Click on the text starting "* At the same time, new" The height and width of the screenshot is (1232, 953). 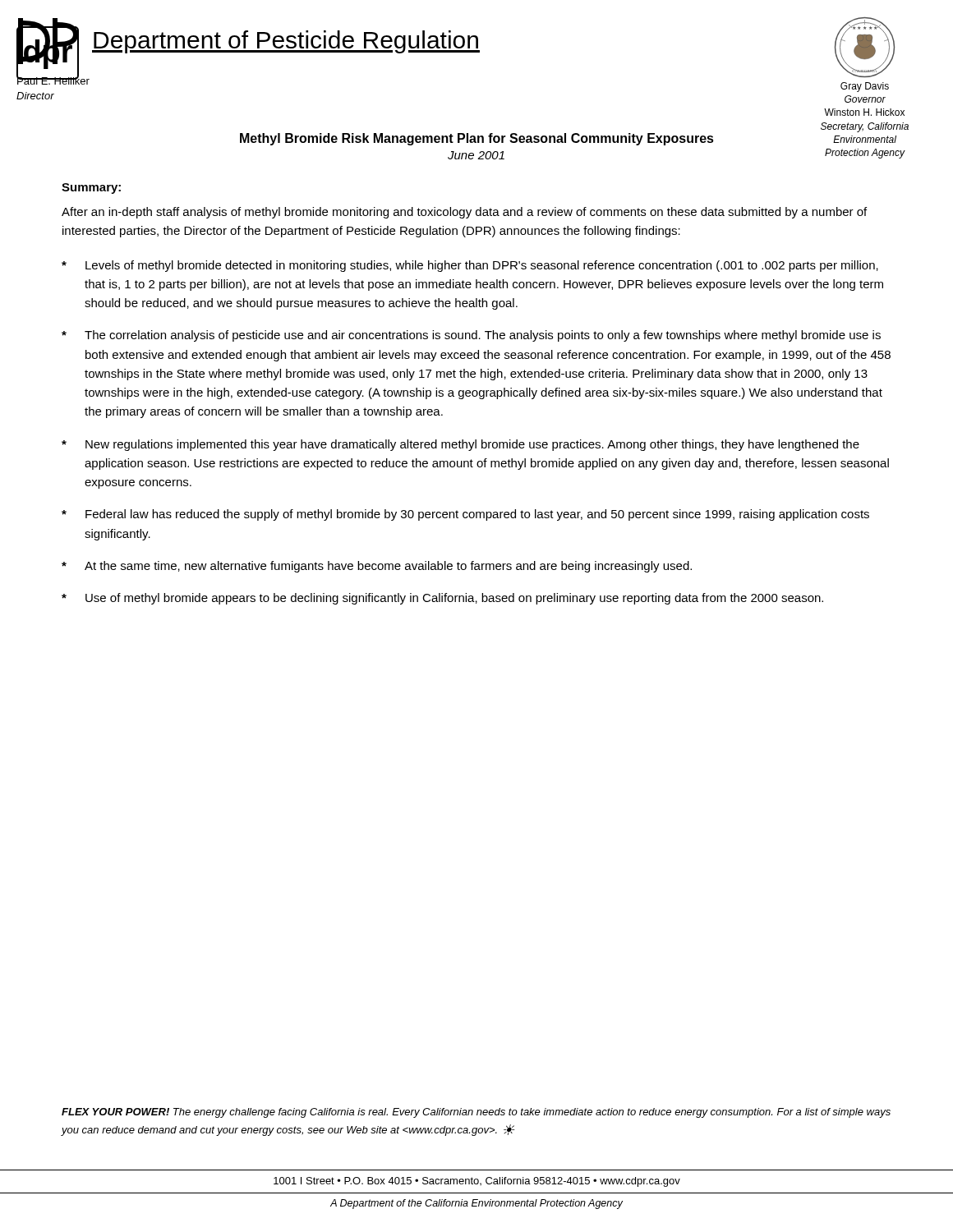coord(476,565)
